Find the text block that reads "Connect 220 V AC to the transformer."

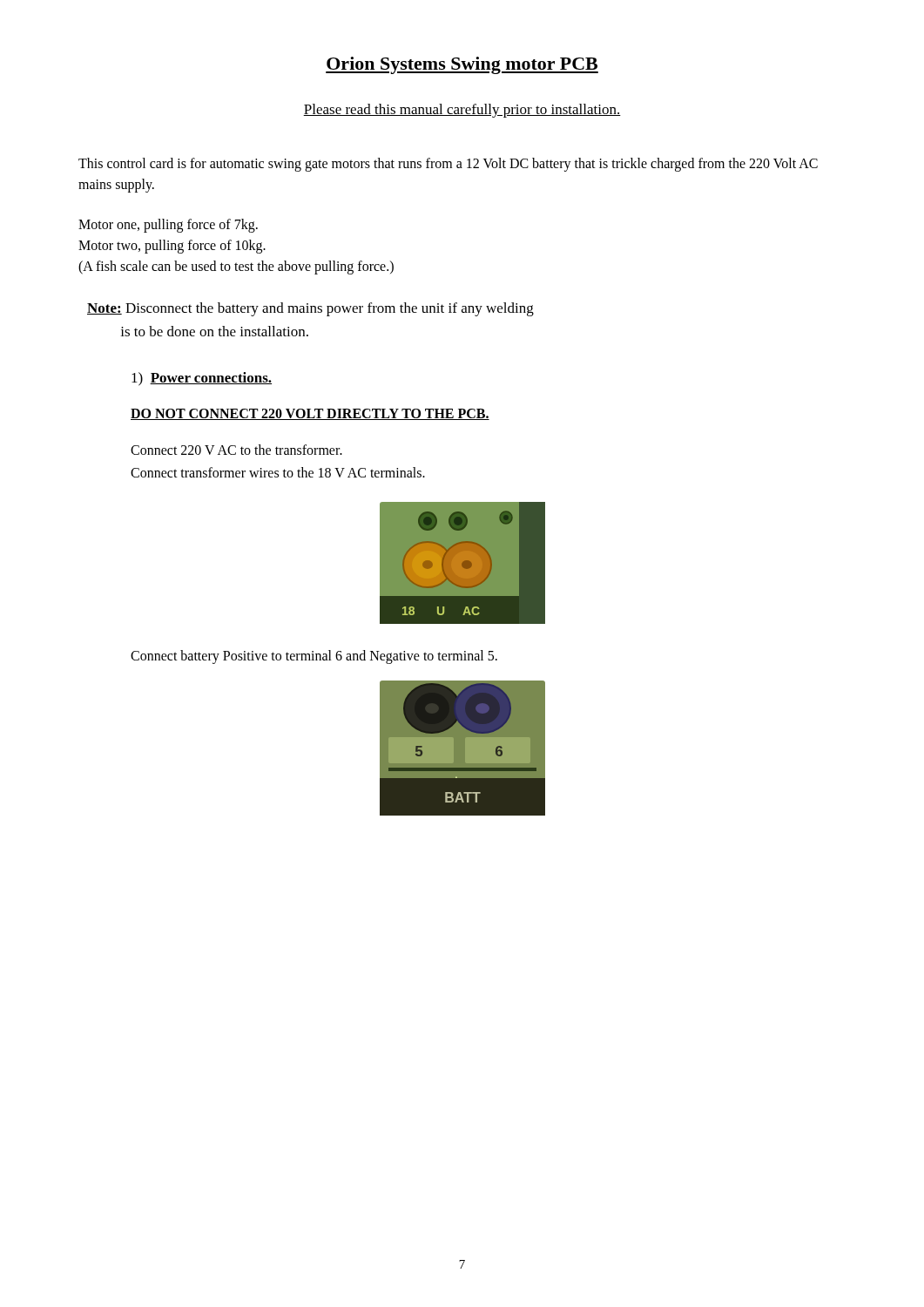[278, 462]
